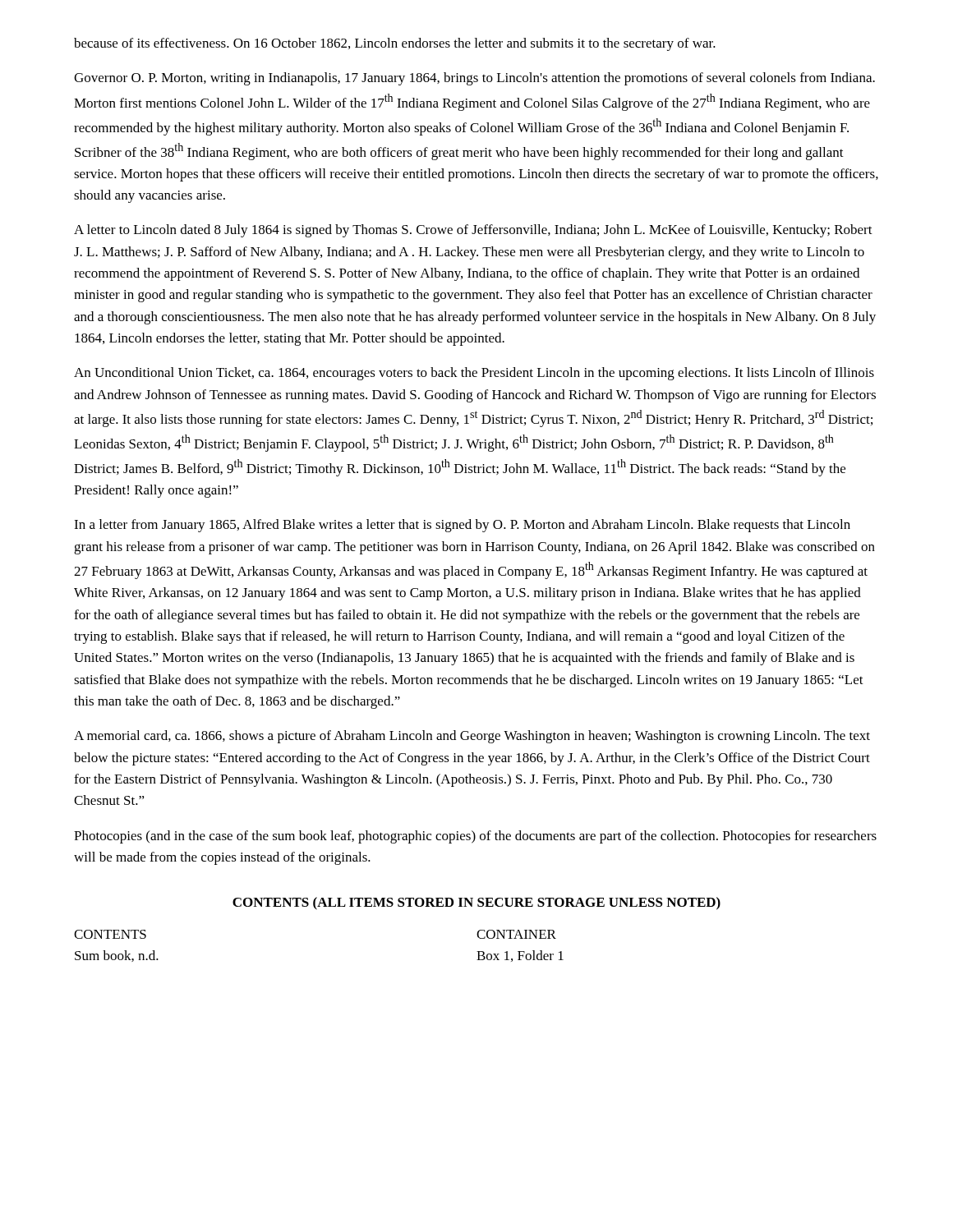Where is the passage that starts "Photocopies (and in the"?
Image resolution: width=953 pixels, height=1232 pixels.
(x=475, y=846)
